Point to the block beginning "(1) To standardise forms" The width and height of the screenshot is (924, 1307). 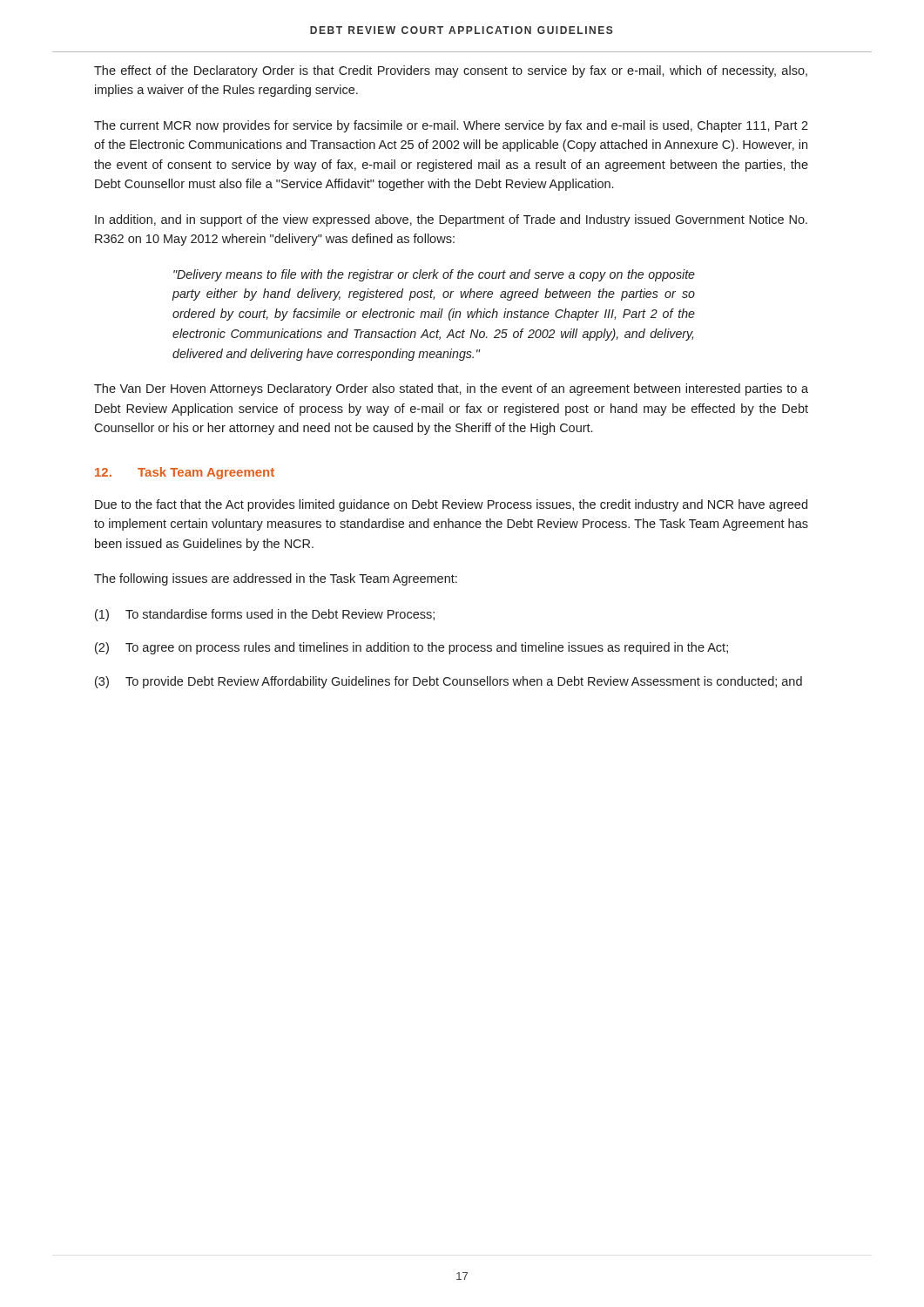[265, 615]
